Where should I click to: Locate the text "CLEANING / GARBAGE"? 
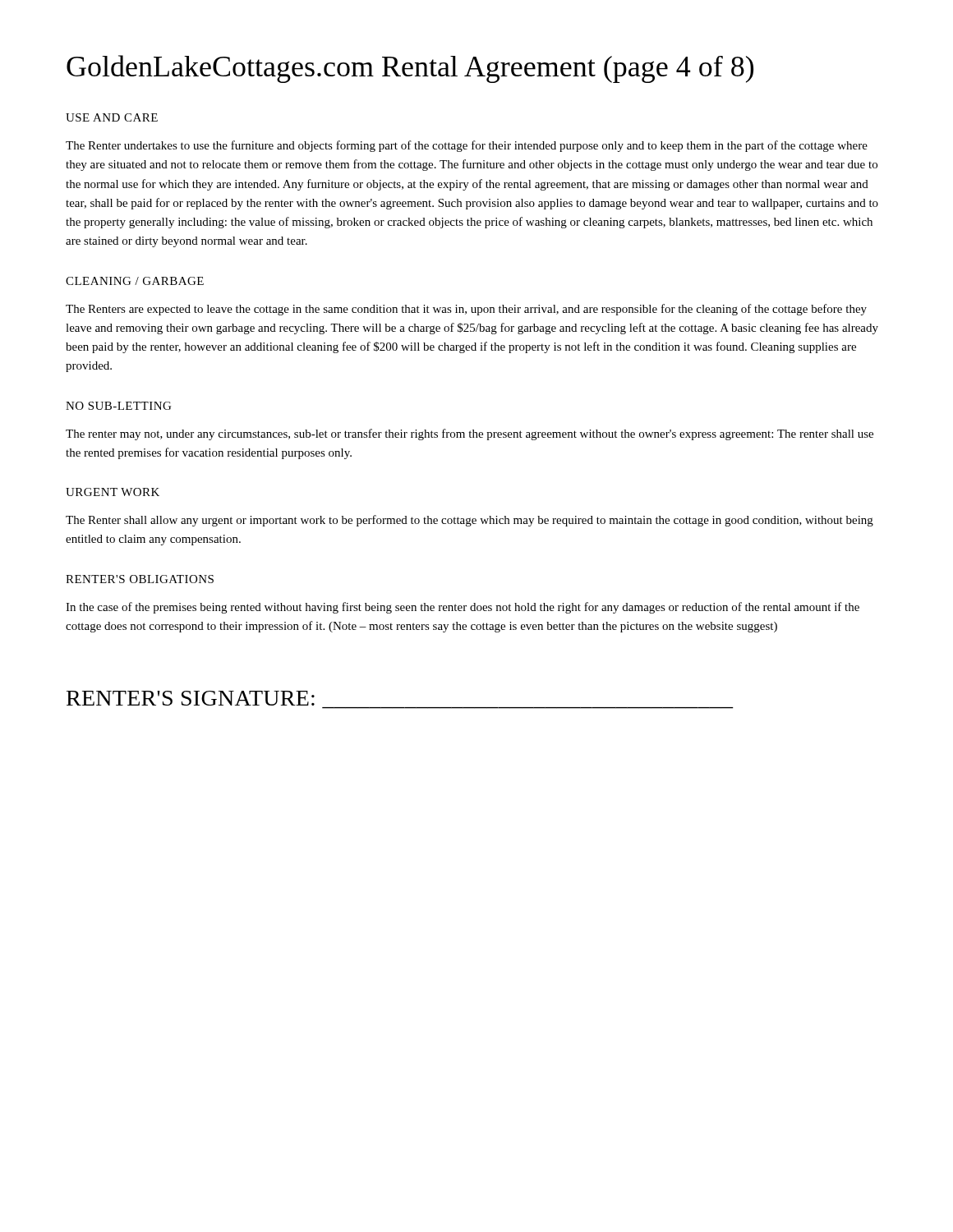tap(135, 281)
